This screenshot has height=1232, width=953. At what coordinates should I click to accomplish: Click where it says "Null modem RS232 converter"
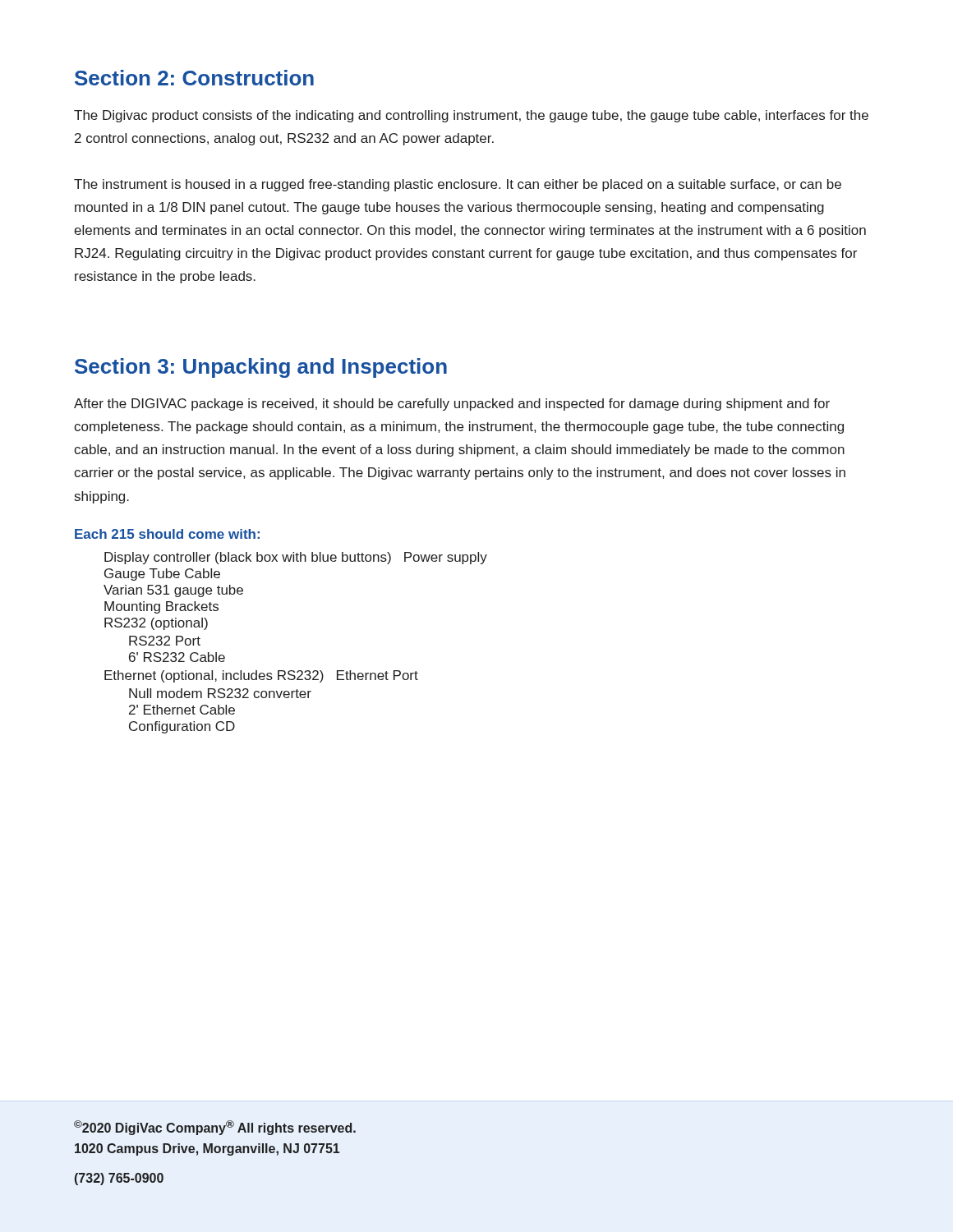tap(220, 693)
